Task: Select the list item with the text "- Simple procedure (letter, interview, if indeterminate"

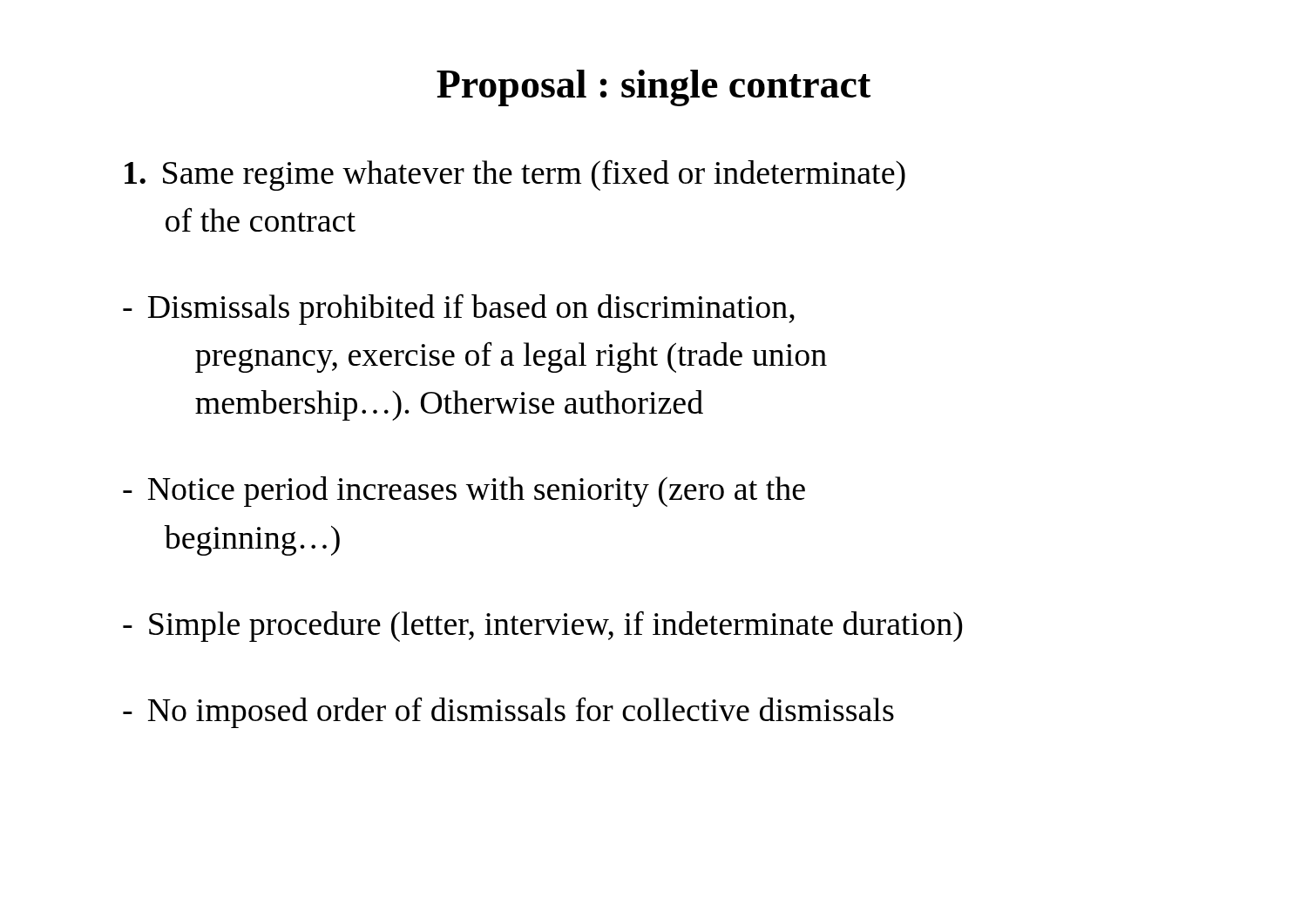Action: (x=543, y=624)
